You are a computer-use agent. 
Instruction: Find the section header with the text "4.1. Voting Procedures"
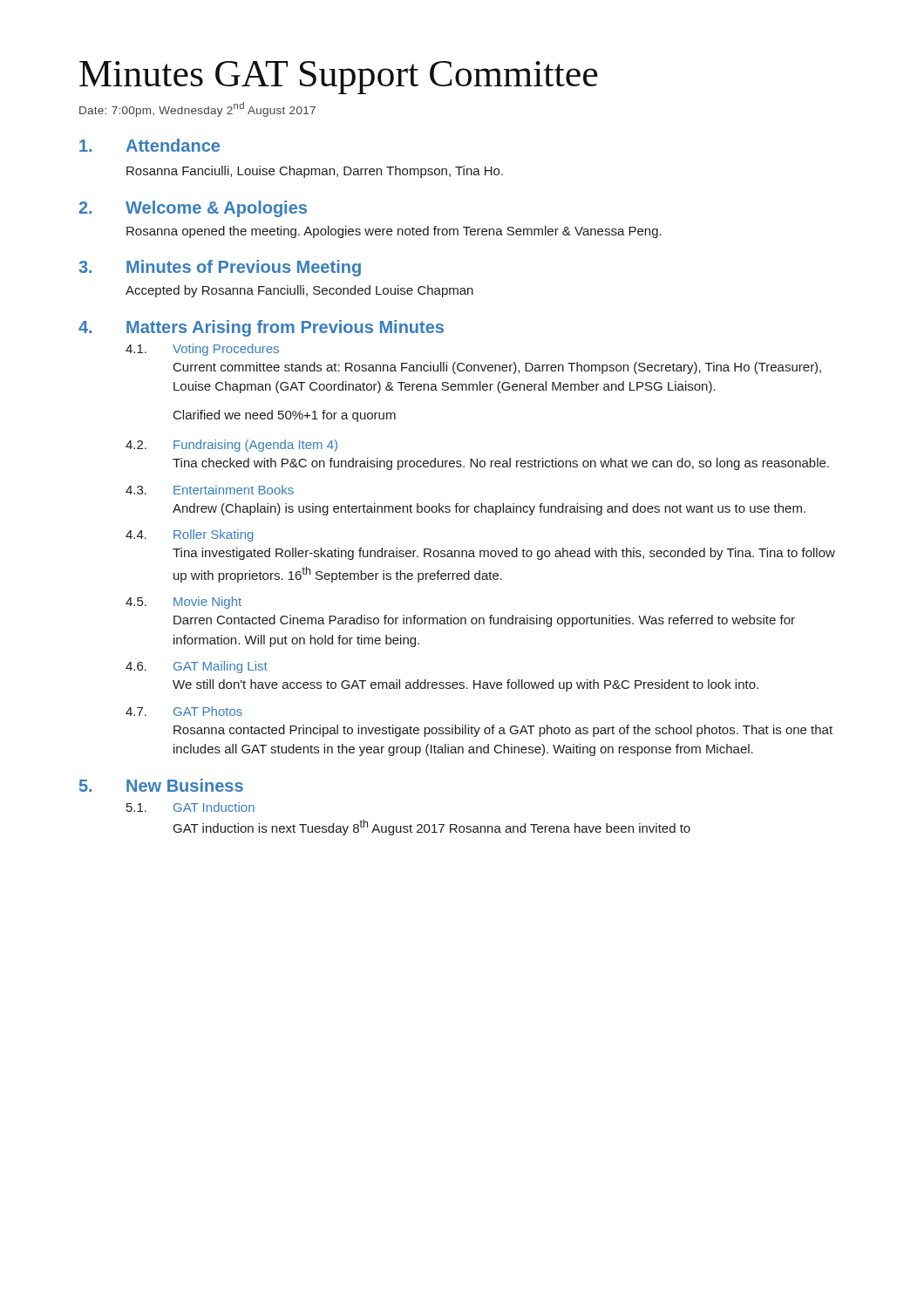(202, 348)
